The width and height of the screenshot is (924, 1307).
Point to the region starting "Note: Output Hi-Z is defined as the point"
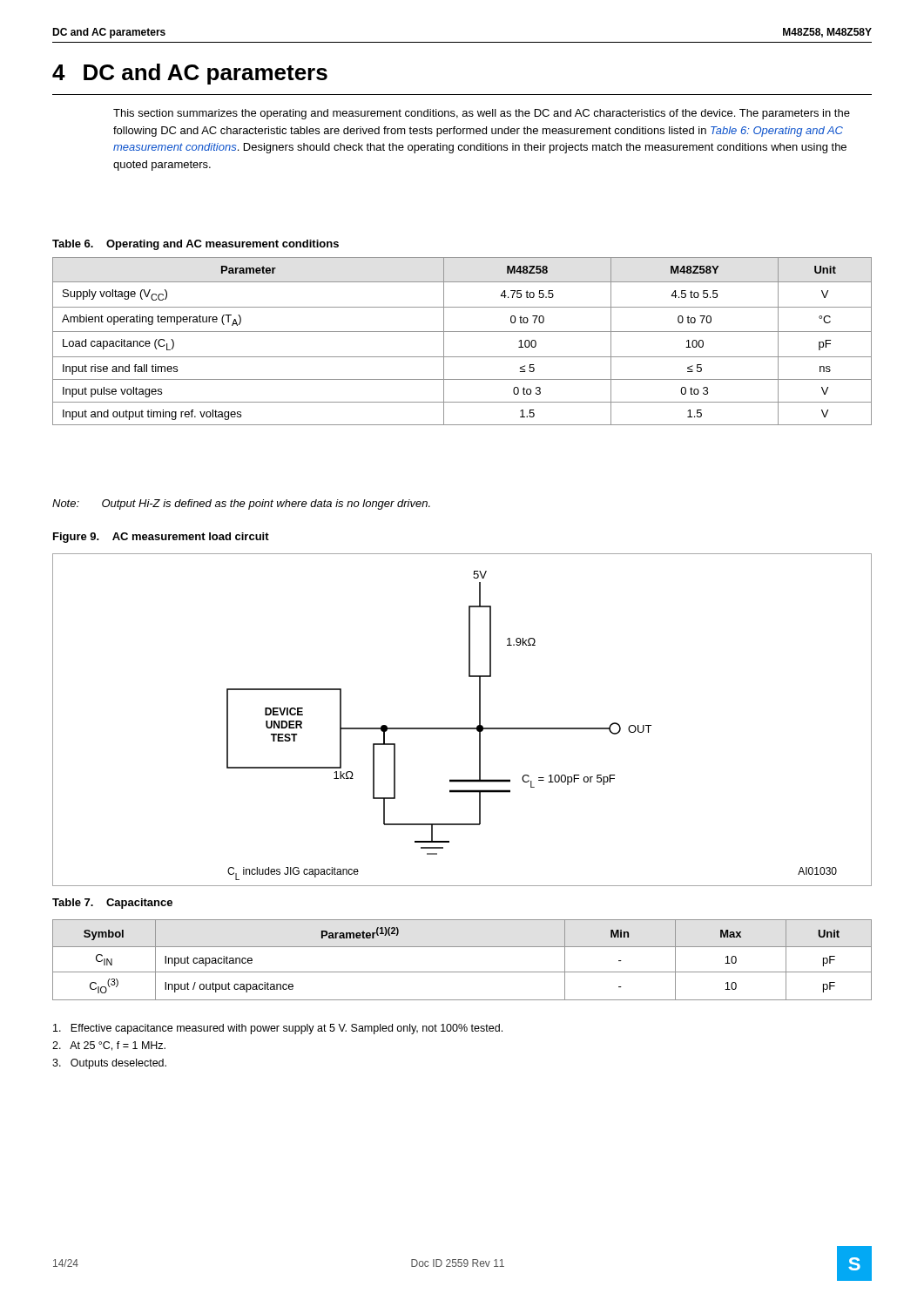pos(242,503)
